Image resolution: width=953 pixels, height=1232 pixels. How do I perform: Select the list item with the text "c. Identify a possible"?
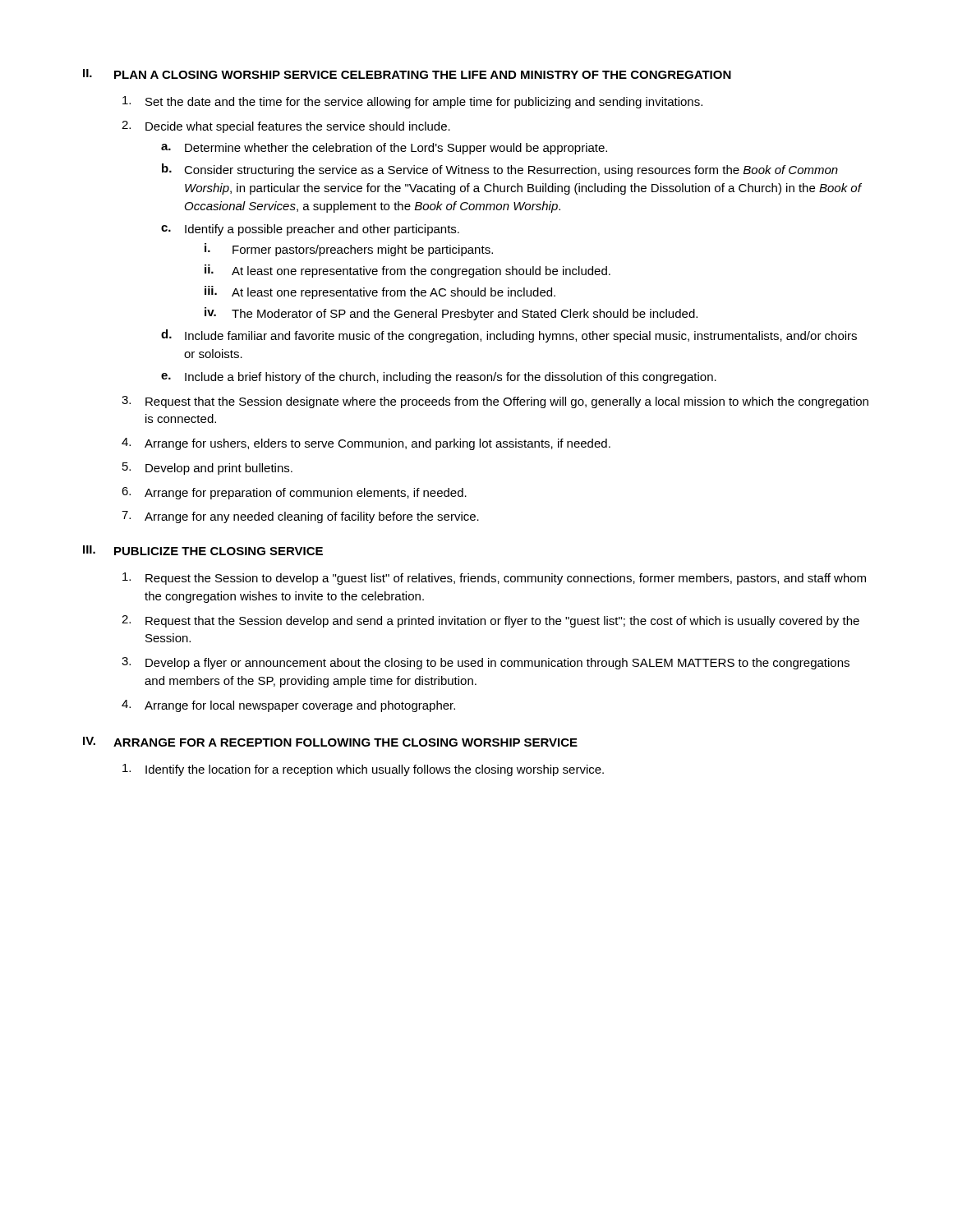pyautogui.click(x=311, y=229)
